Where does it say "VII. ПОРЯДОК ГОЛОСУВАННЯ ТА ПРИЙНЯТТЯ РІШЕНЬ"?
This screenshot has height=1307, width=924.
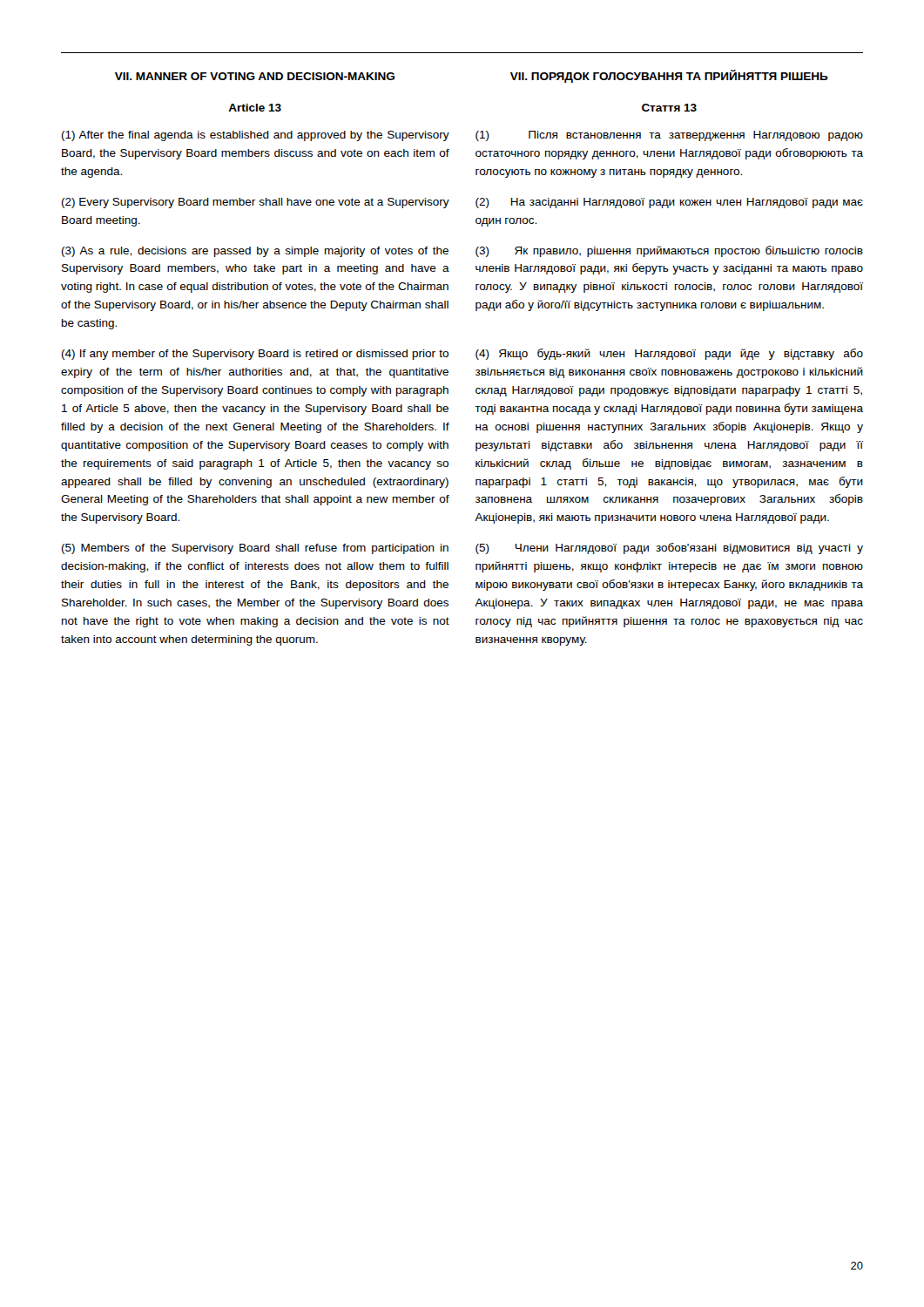coord(669,76)
